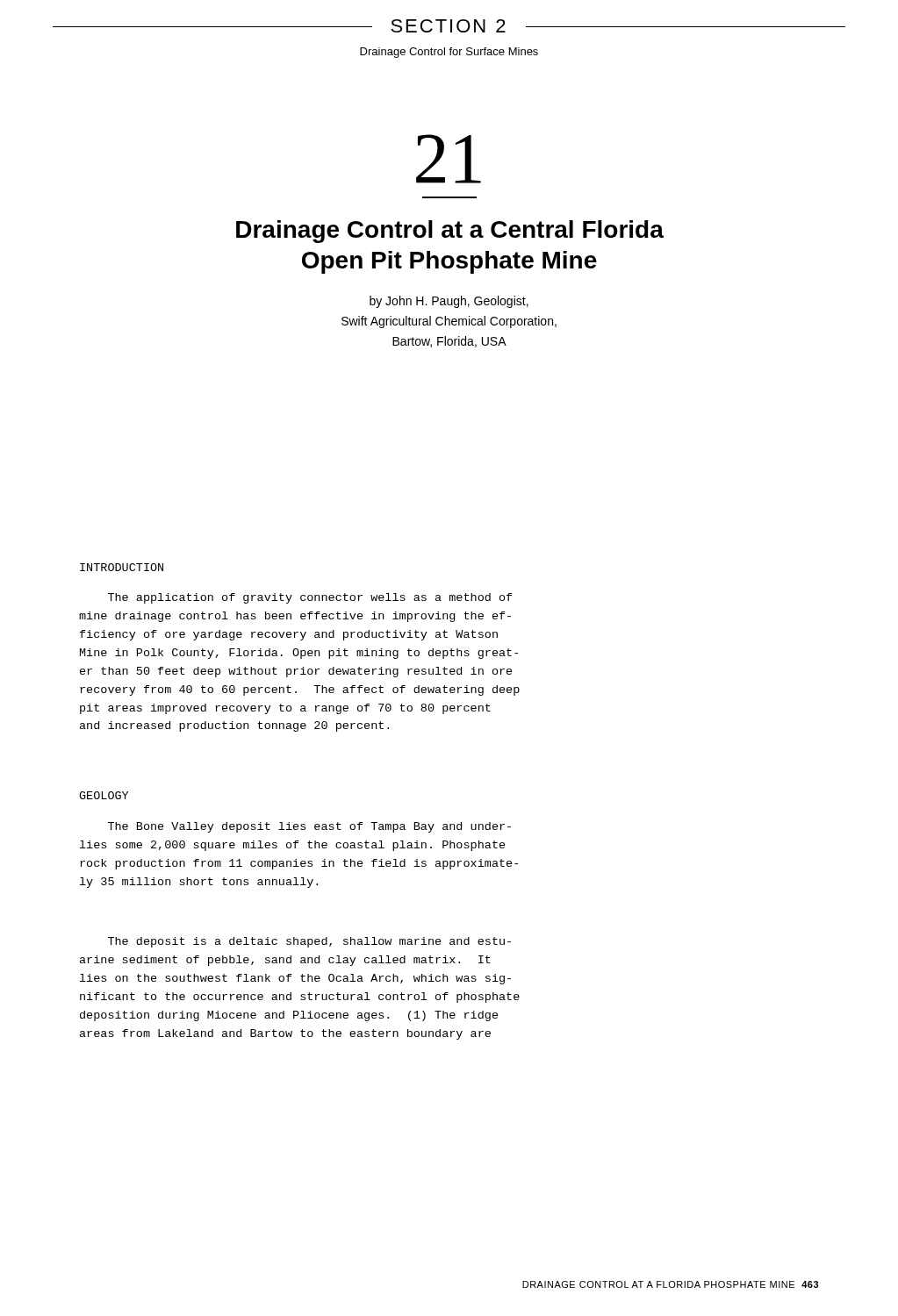898x1316 pixels.
Task: Click on the text block starting "The deposit is"
Action: pyautogui.click(x=299, y=988)
